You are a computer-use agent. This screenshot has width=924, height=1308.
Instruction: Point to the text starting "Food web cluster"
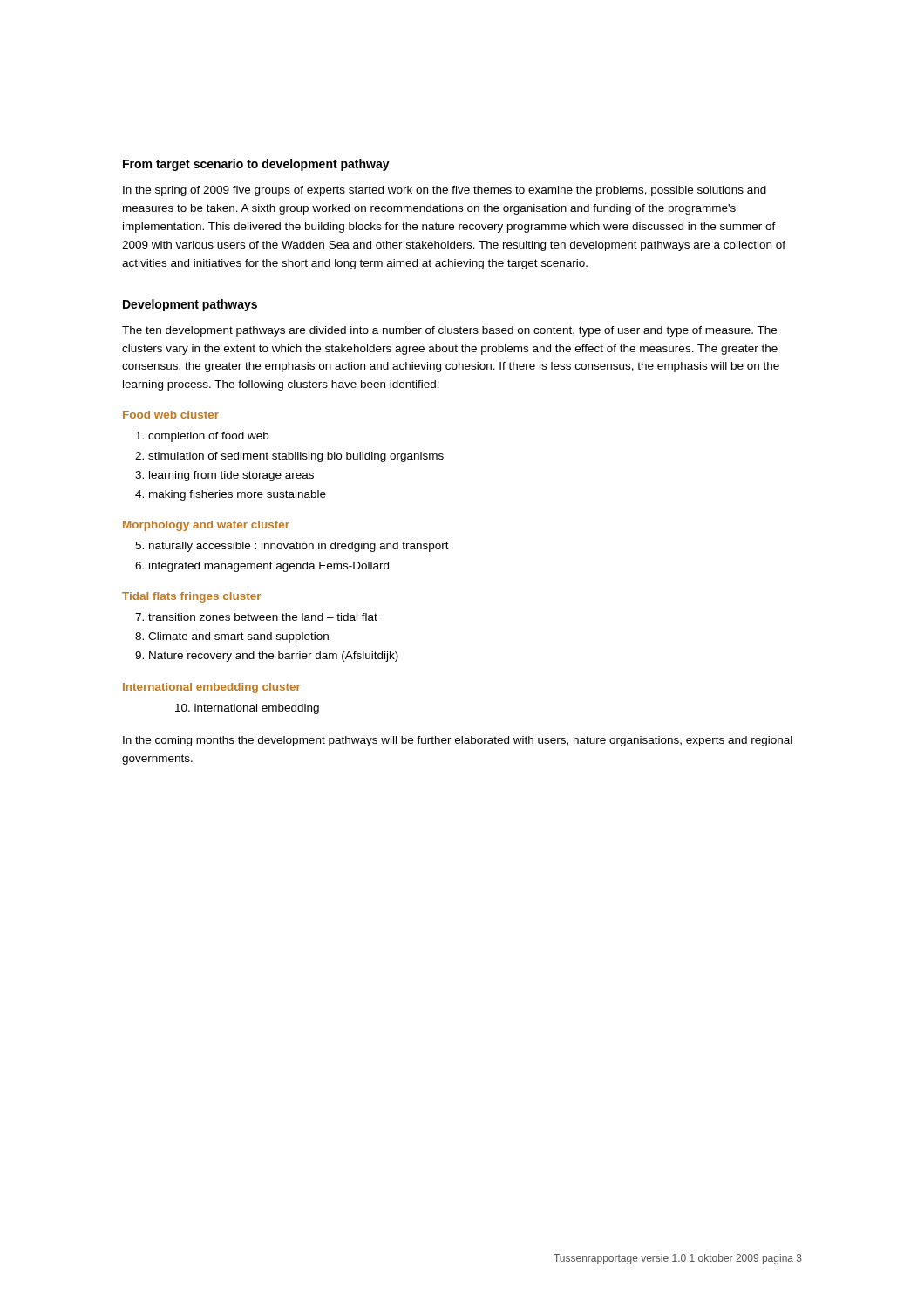pyautogui.click(x=170, y=415)
